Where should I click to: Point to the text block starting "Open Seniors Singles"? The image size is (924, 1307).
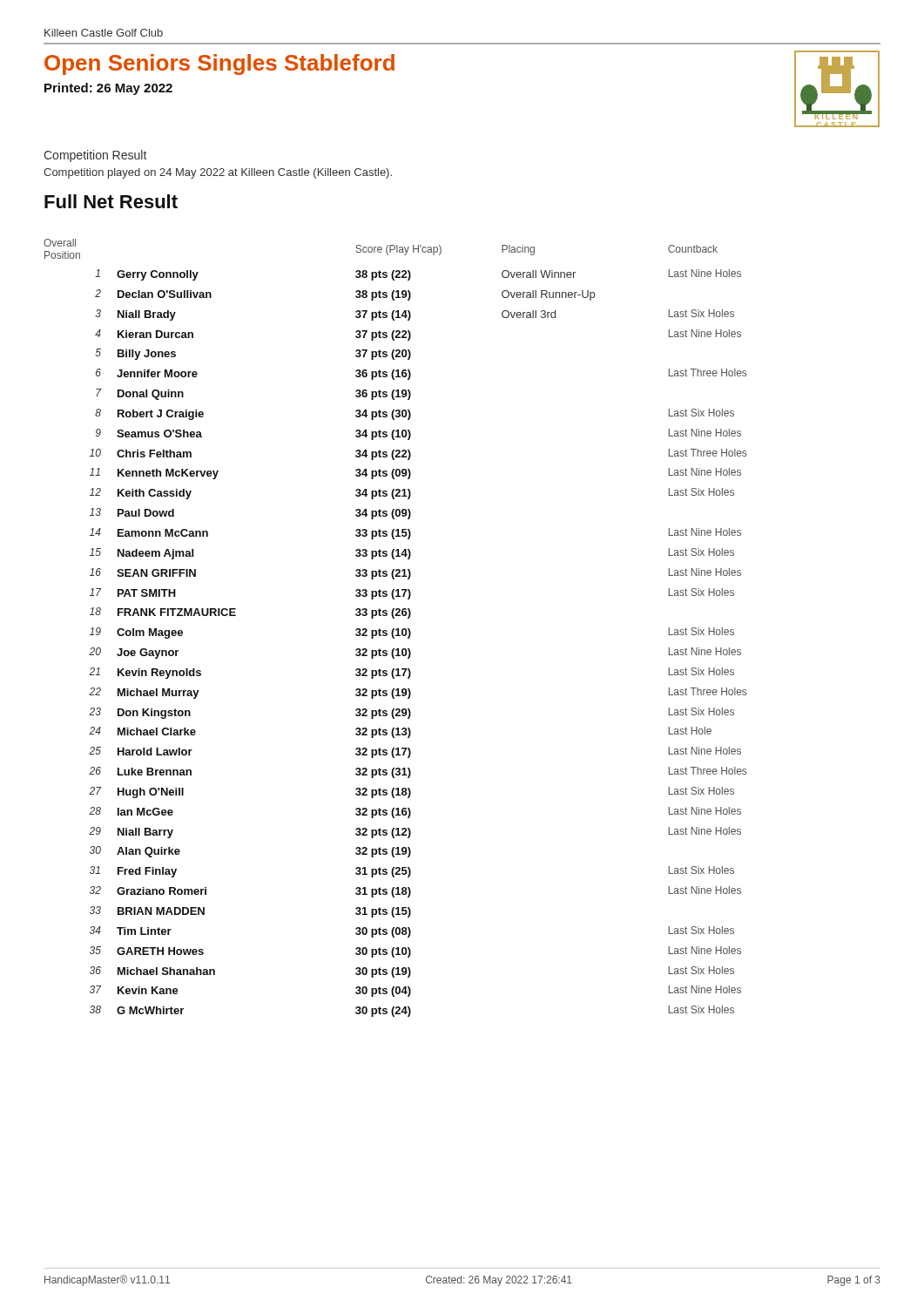(x=220, y=63)
